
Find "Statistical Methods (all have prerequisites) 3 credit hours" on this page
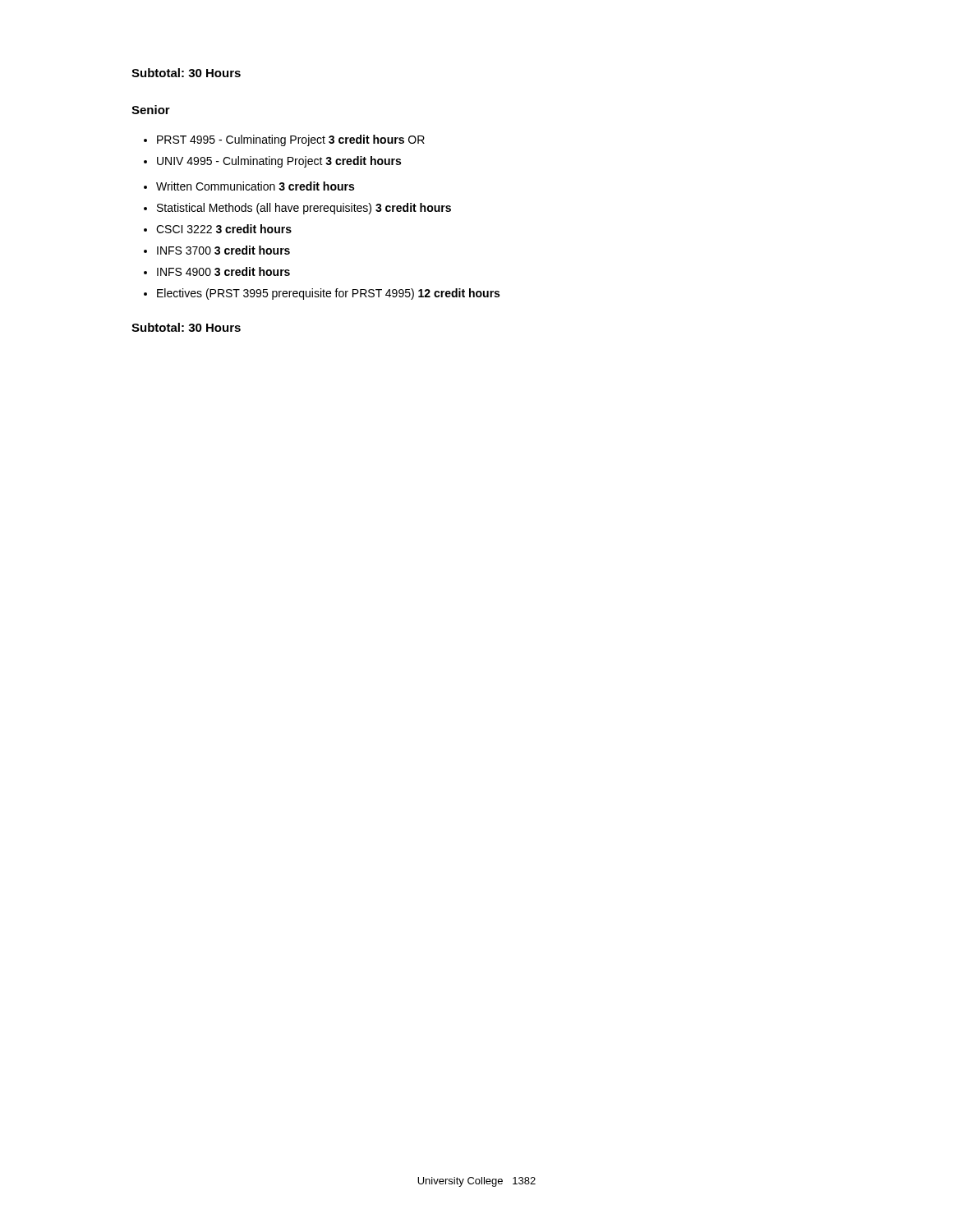click(304, 208)
